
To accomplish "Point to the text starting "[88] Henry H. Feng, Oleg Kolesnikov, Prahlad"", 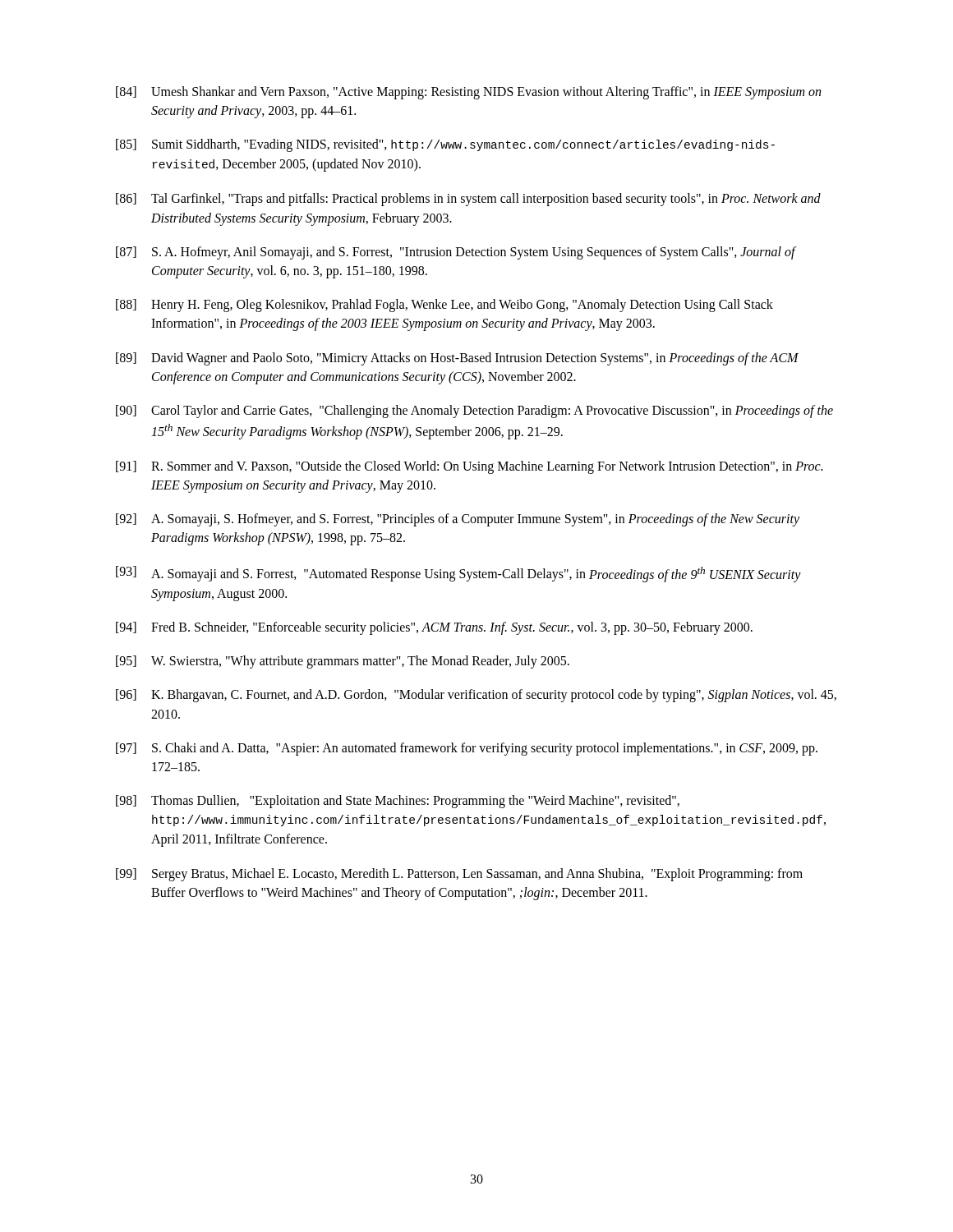I will 476,314.
